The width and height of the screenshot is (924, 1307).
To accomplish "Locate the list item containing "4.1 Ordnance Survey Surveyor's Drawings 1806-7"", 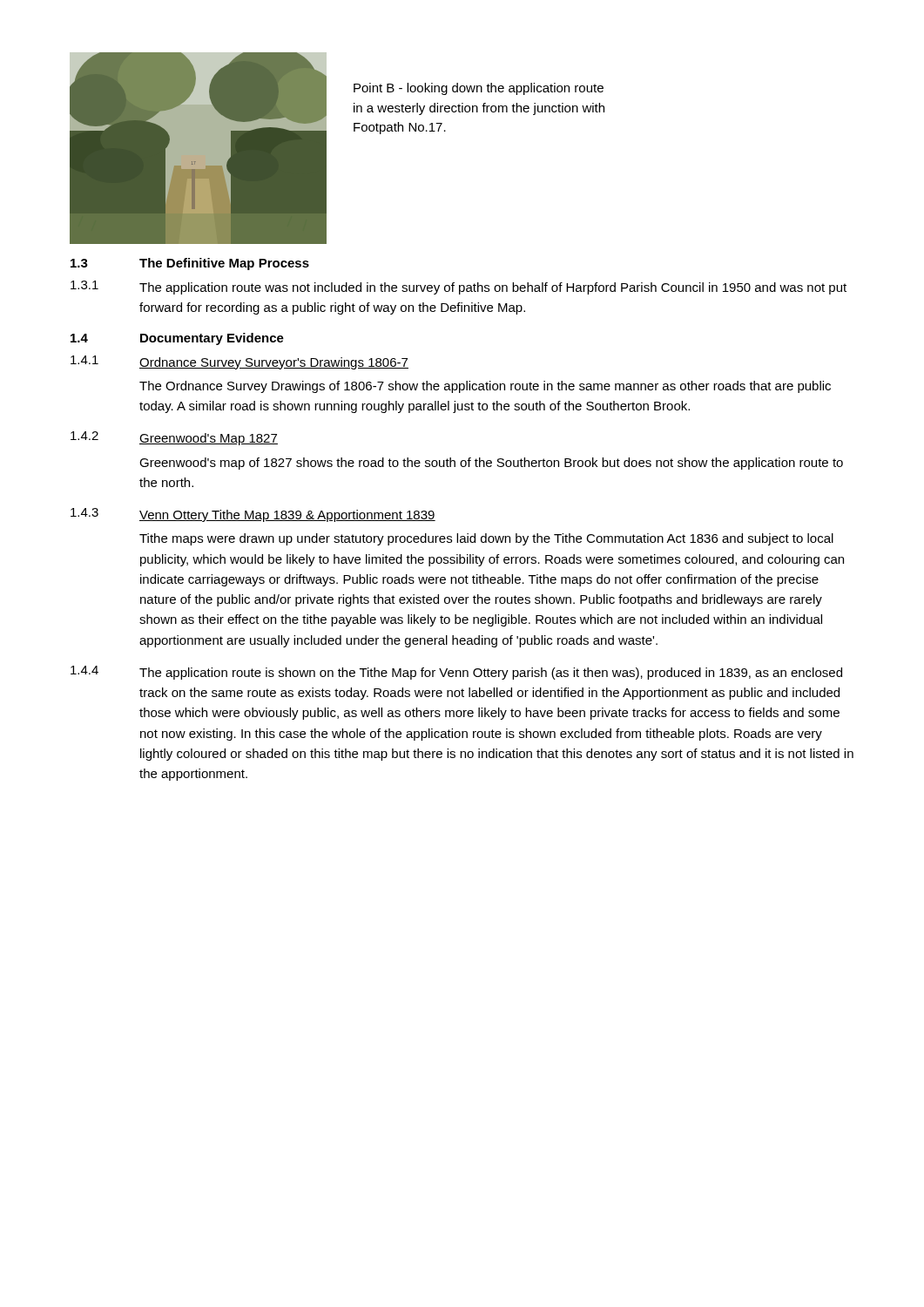I will tap(462, 384).
